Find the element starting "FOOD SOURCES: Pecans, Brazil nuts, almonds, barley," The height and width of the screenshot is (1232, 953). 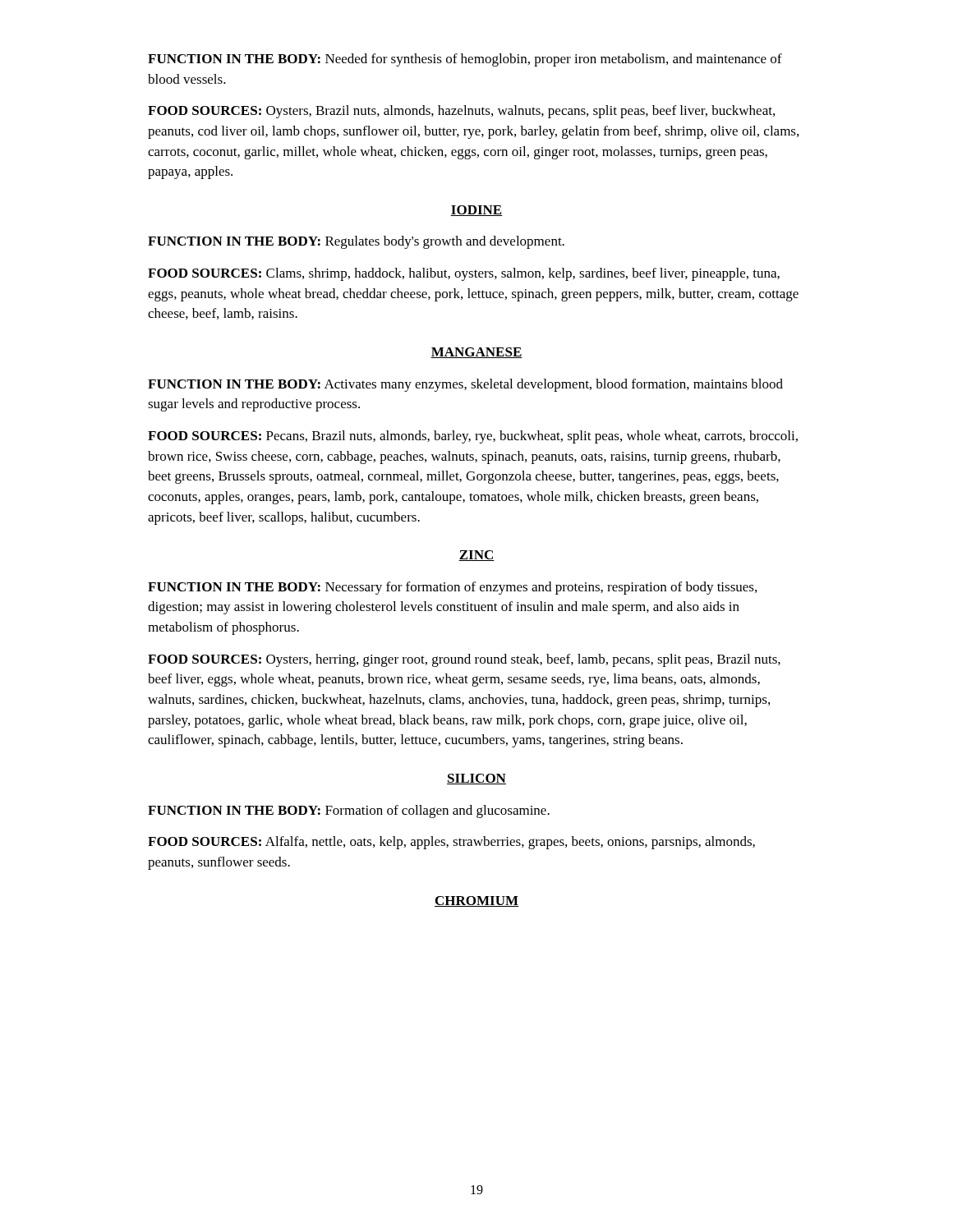pos(473,476)
